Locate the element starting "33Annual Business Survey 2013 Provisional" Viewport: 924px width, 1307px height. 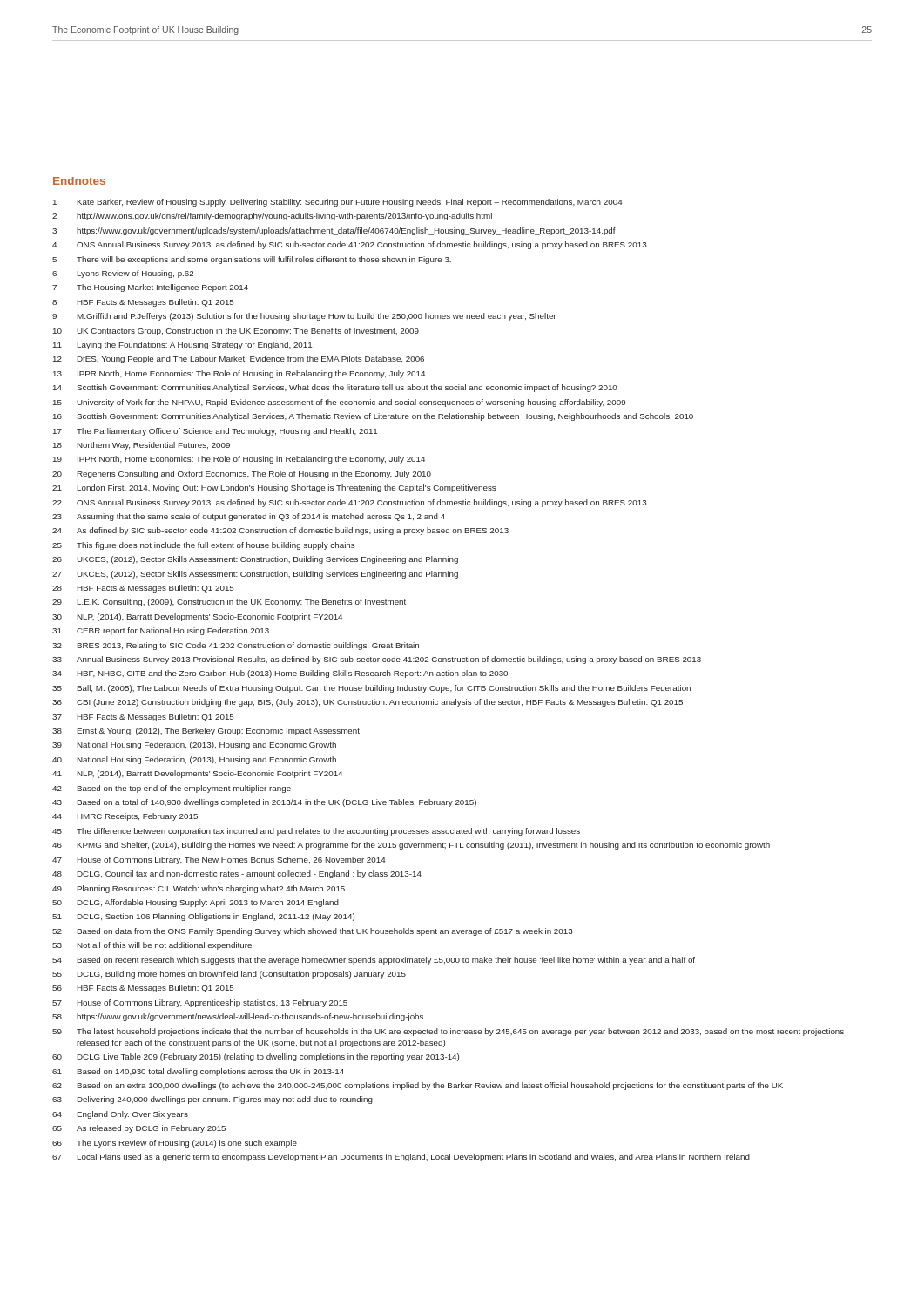coord(462,659)
